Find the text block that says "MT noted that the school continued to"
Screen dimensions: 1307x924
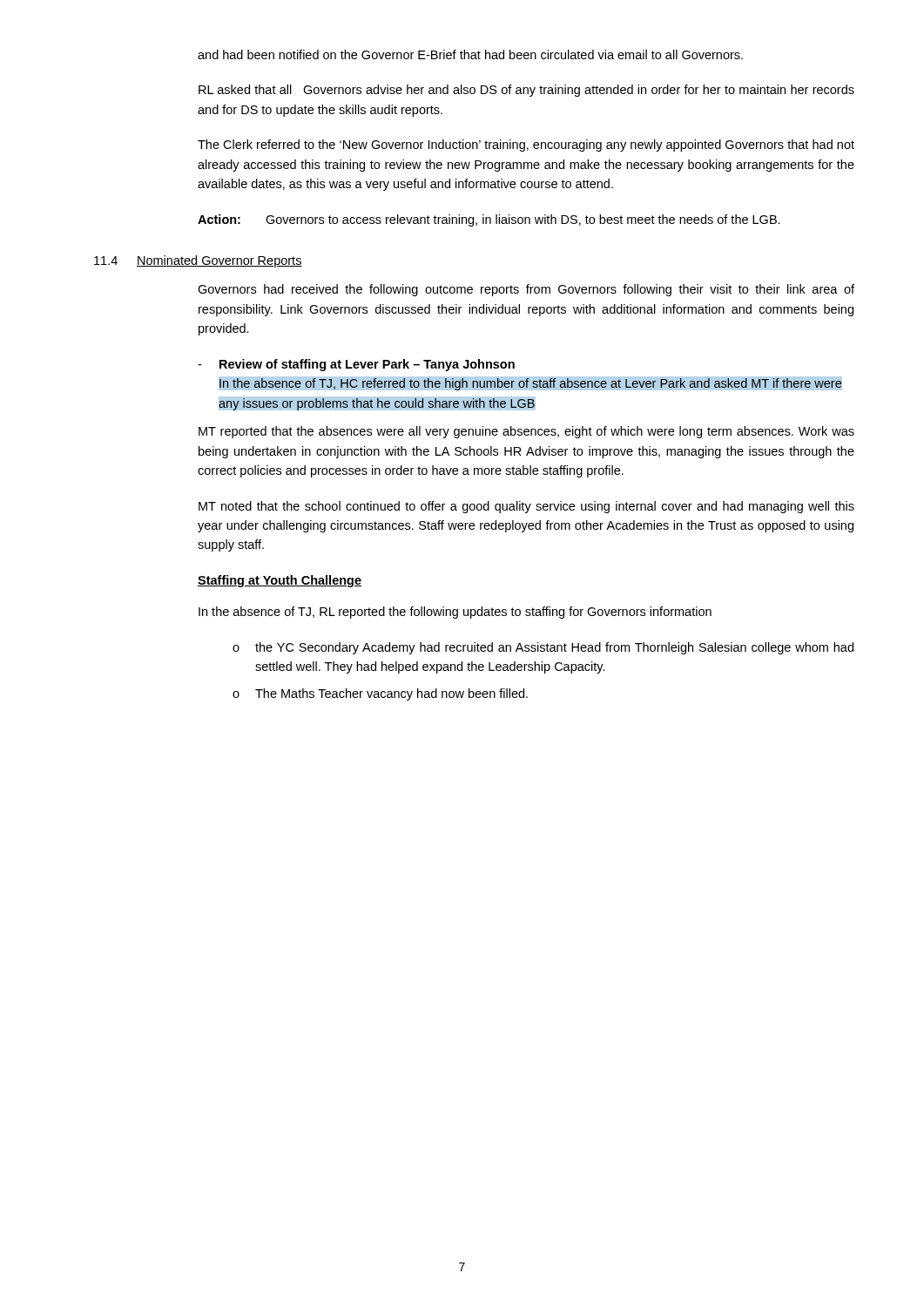(526, 525)
